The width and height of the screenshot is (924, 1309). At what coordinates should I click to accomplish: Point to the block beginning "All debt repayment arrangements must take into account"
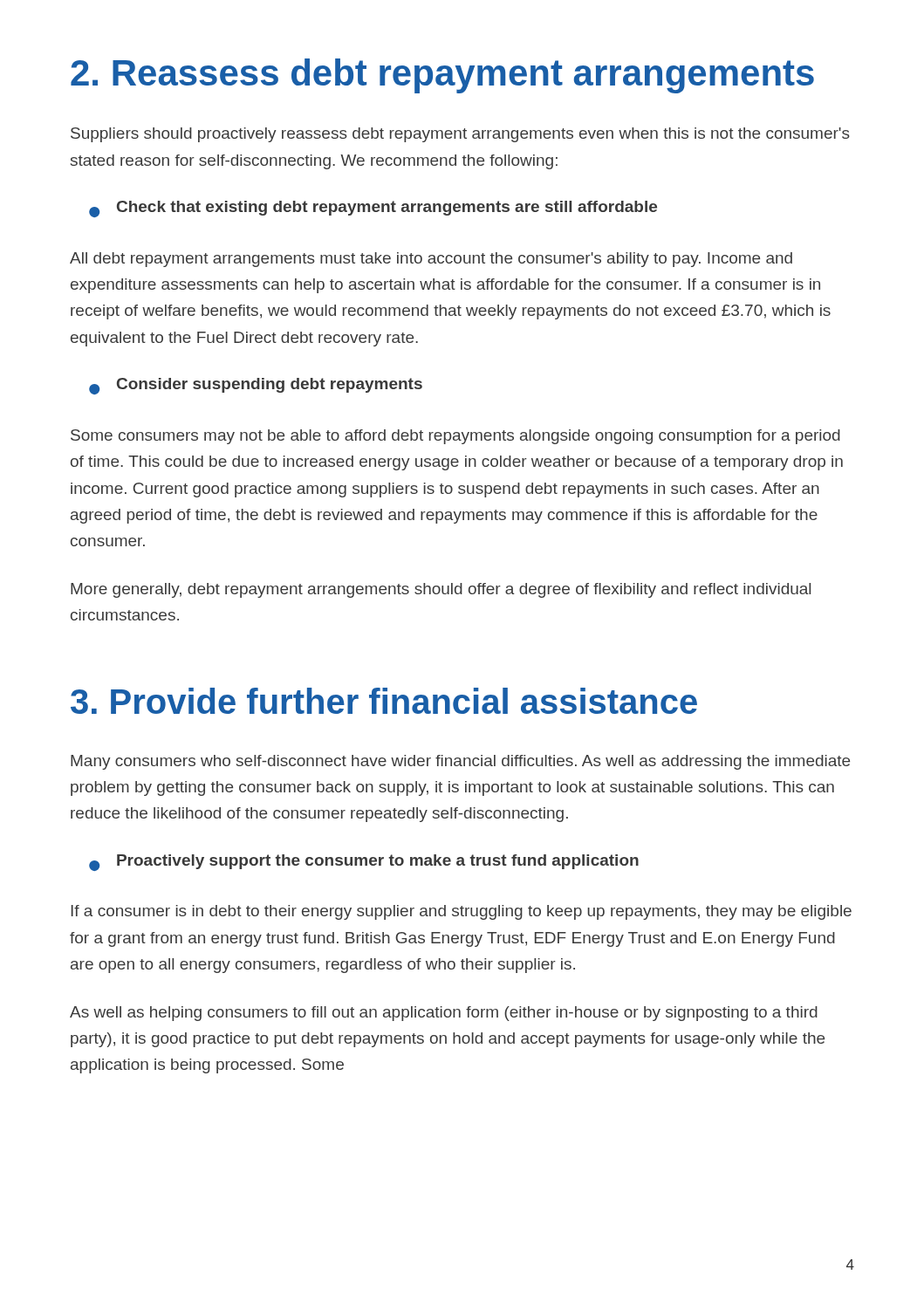click(x=462, y=298)
